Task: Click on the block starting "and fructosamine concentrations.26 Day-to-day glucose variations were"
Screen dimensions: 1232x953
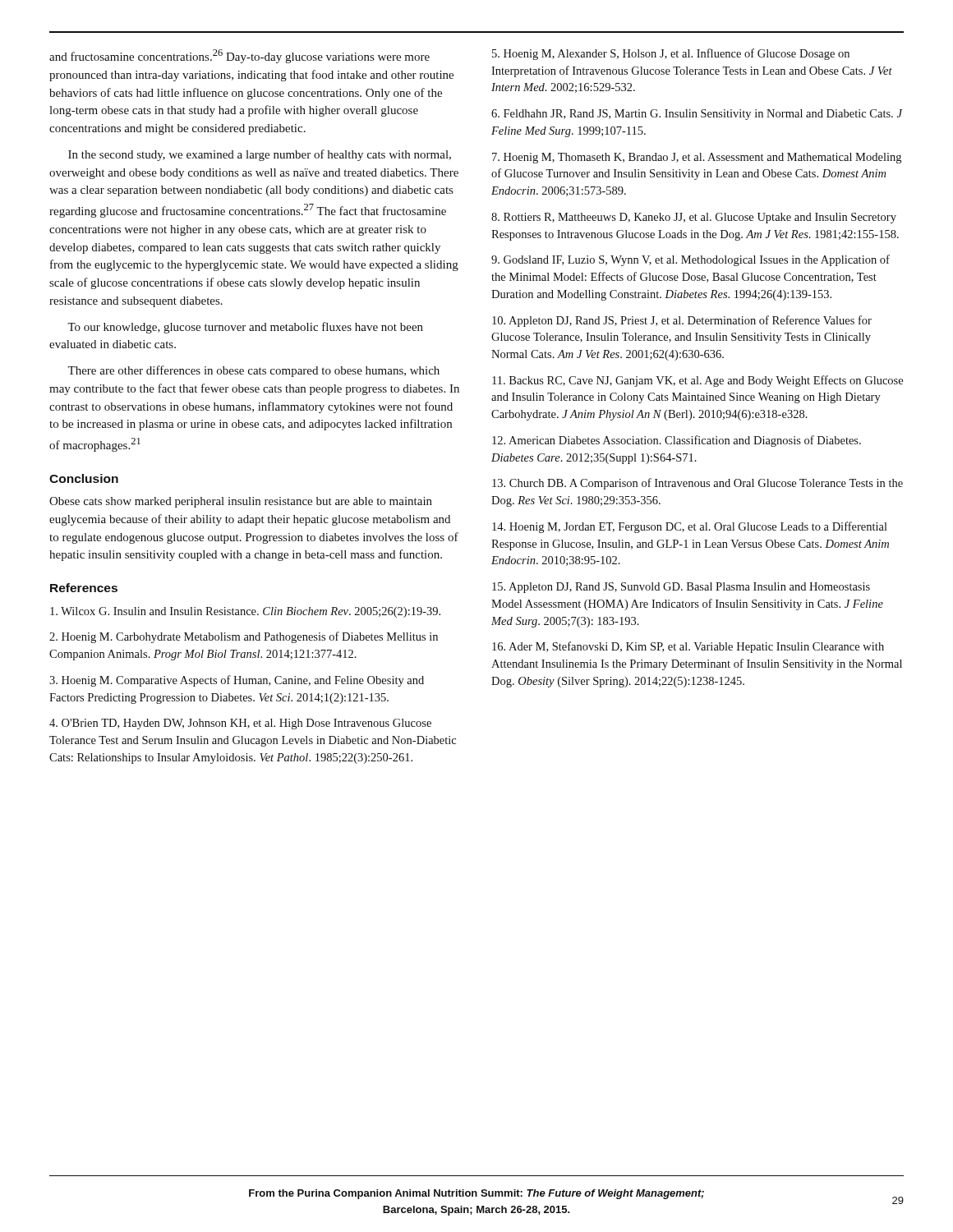Action: pos(255,91)
